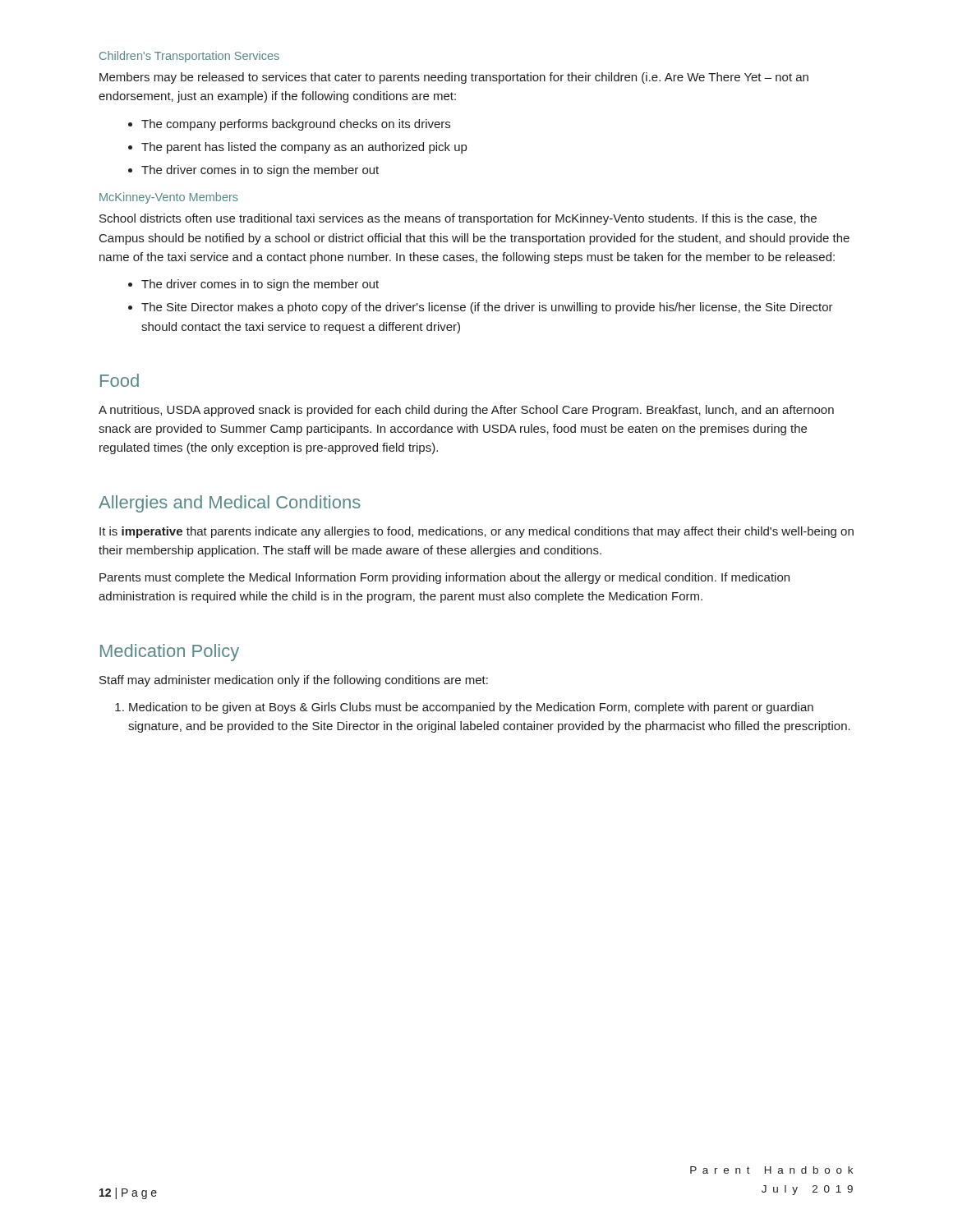The width and height of the screenshot is (953, 1232).
Task: Locate the text "Allergies and Medical Conditions"
Action: point(230,502)
